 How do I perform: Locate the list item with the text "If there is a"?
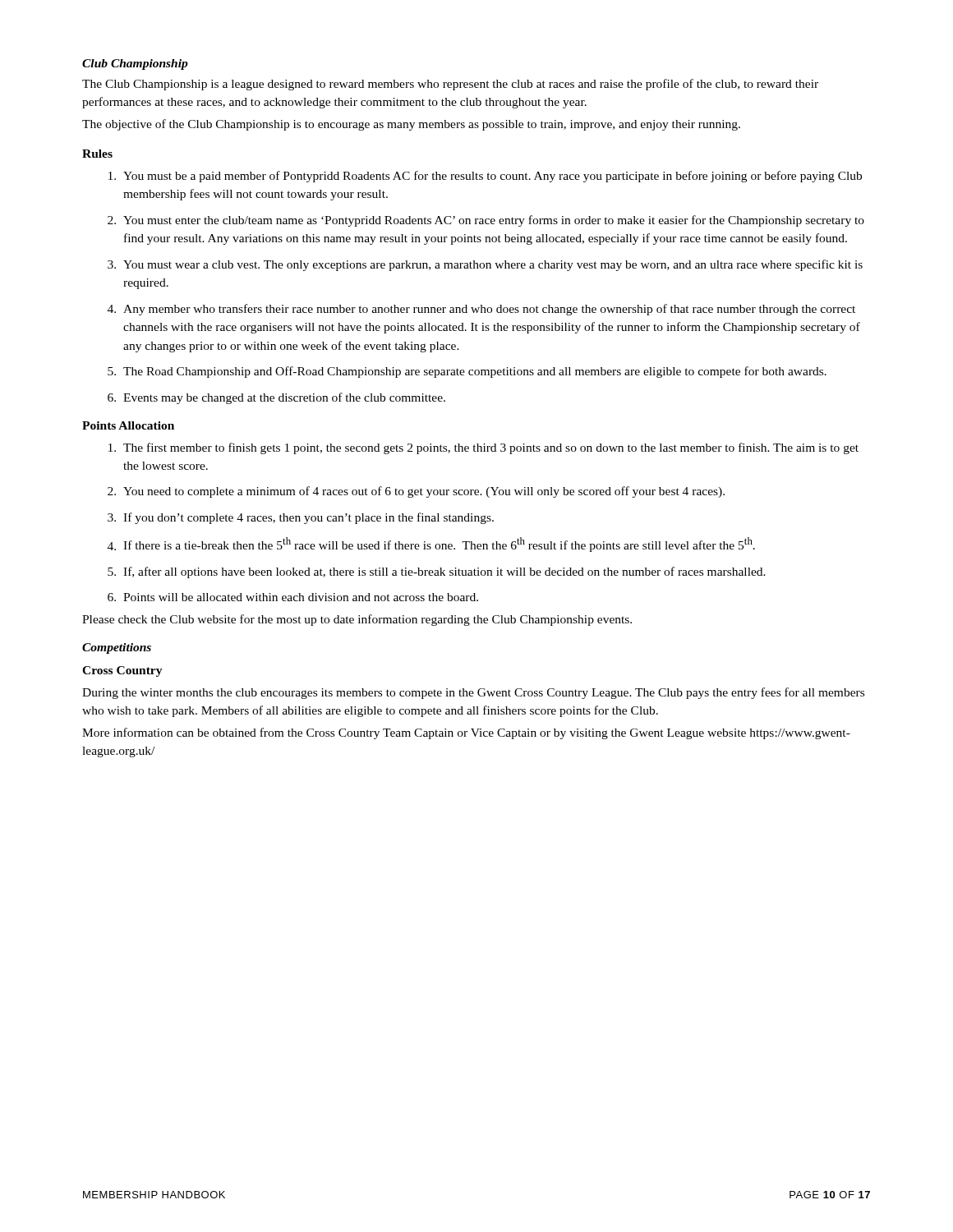(495, 545)
